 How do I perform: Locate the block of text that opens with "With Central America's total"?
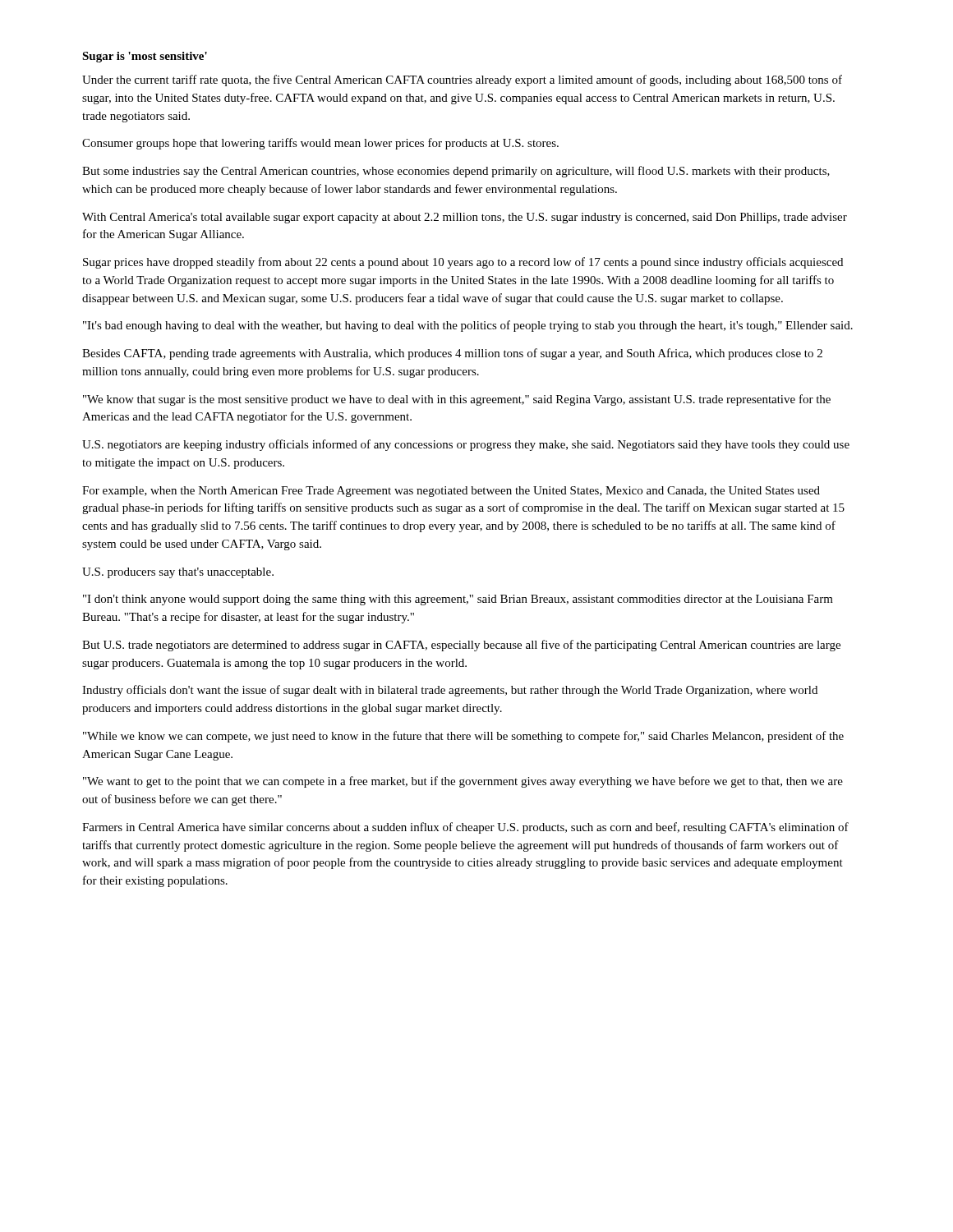464,225
